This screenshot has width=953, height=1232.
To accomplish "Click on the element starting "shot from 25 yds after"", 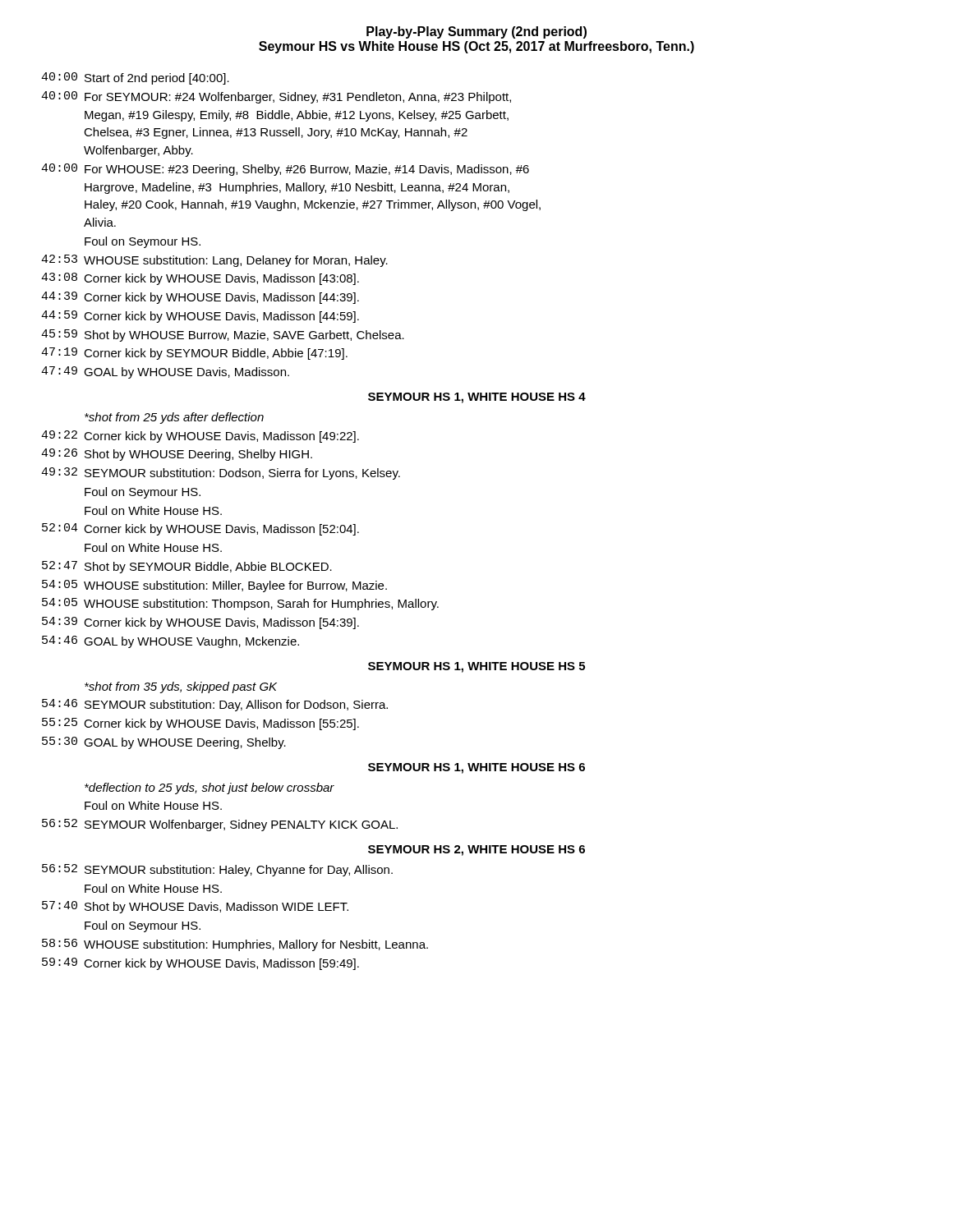I will tap(174, 417).
